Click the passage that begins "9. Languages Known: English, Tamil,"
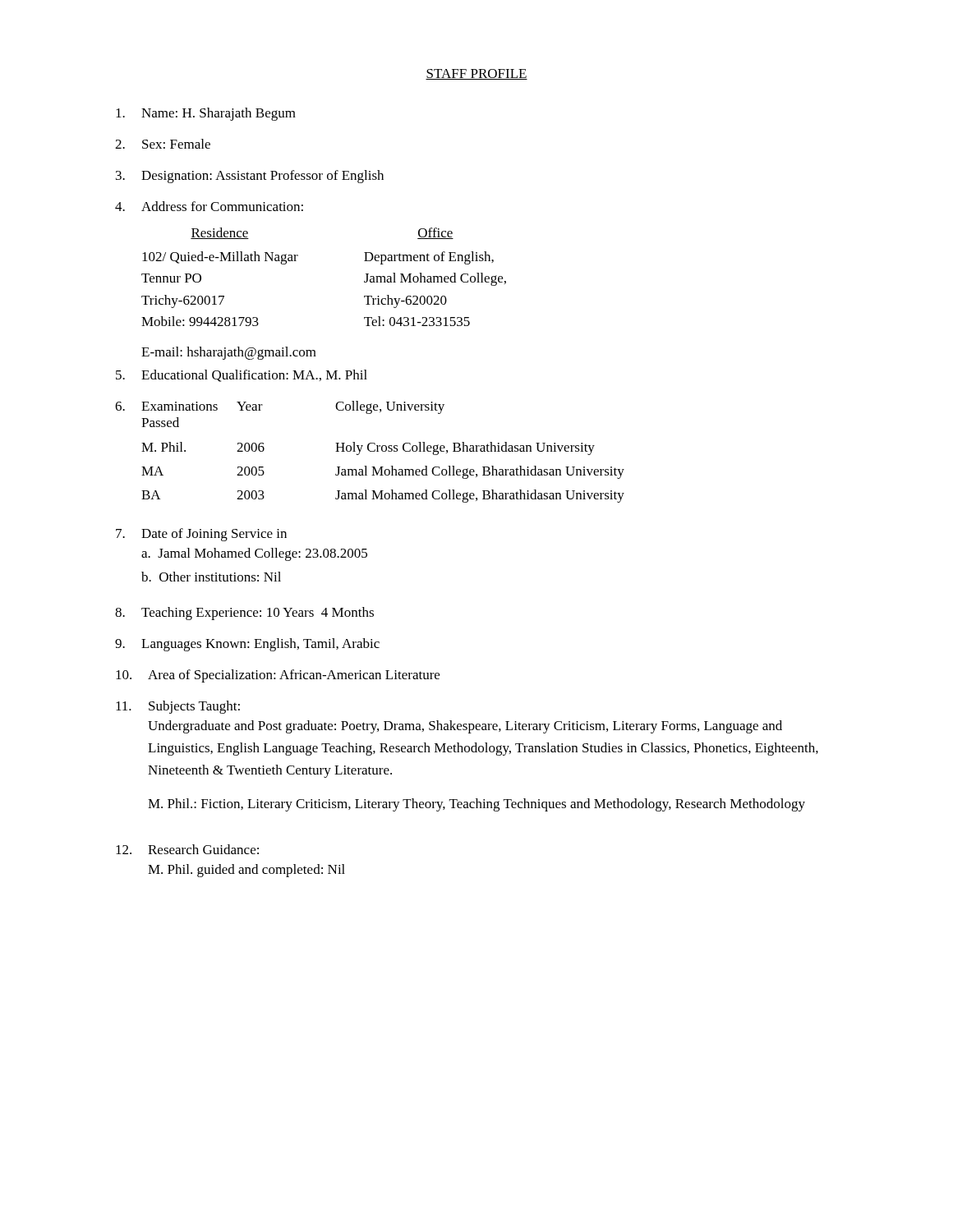This screenshot has width=953, height=1232. tap(247, 645)
